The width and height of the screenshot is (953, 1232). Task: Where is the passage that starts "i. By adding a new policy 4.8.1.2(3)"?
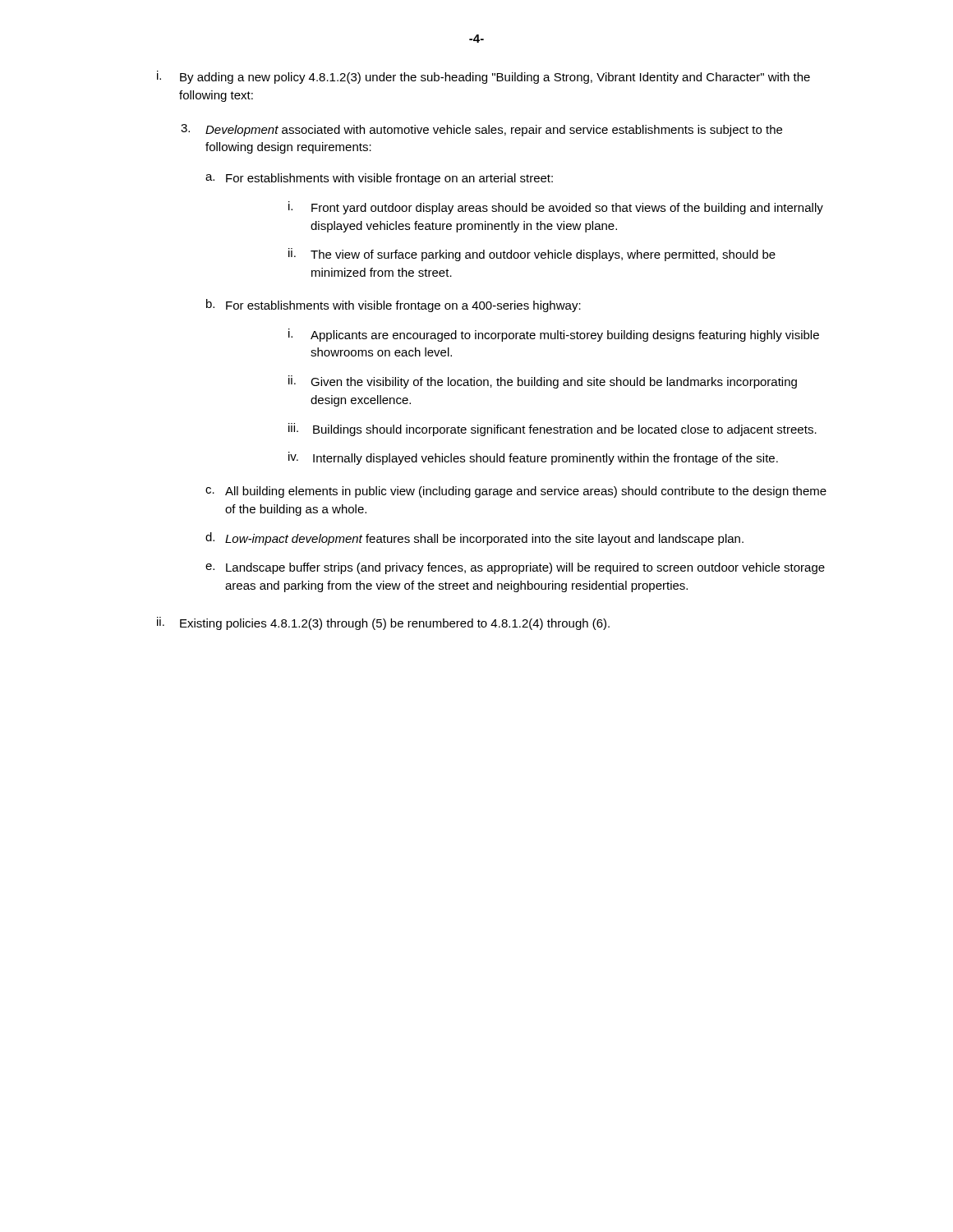(x=493, y=86)
